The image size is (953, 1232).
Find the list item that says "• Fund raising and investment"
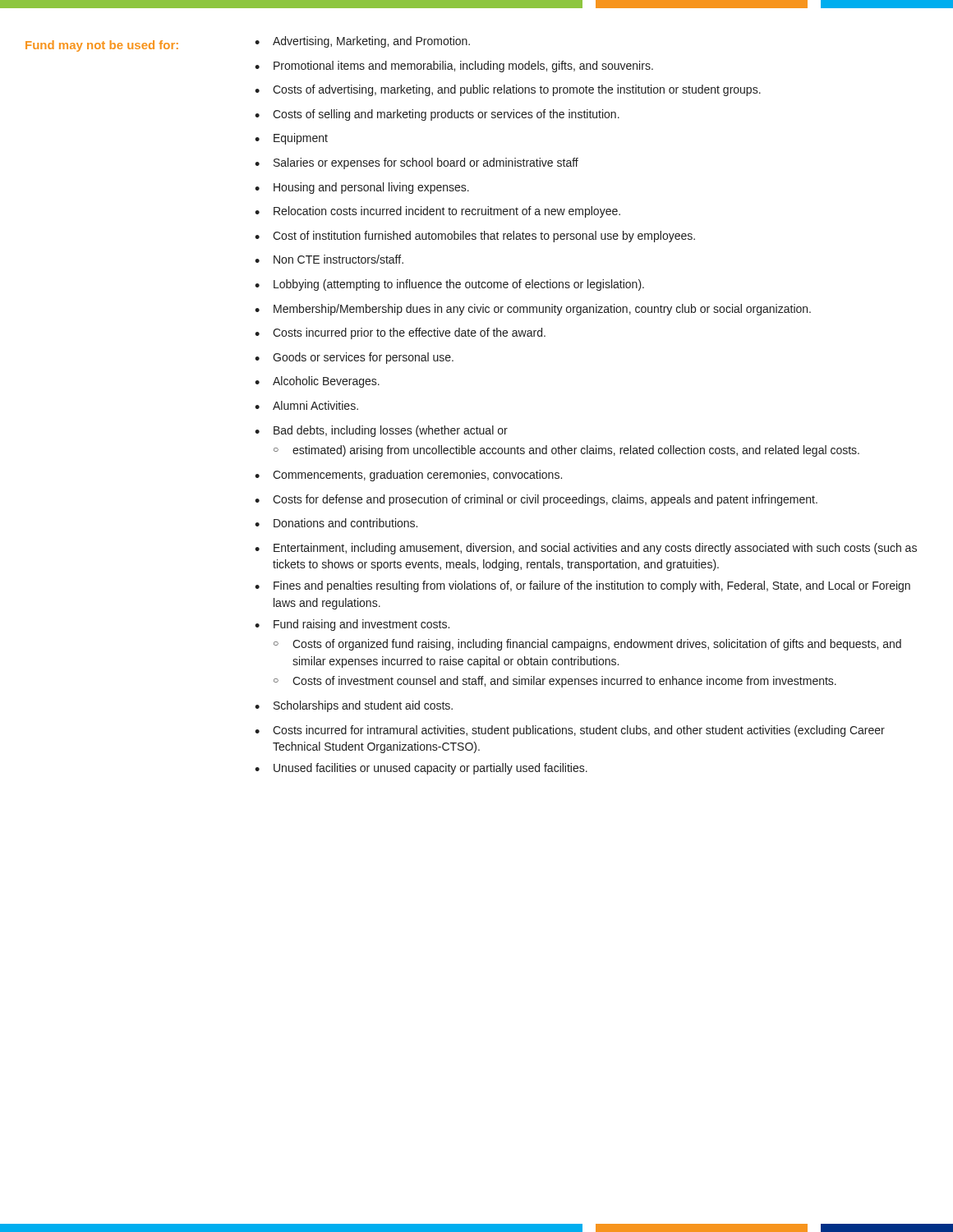tap(591, 654)
